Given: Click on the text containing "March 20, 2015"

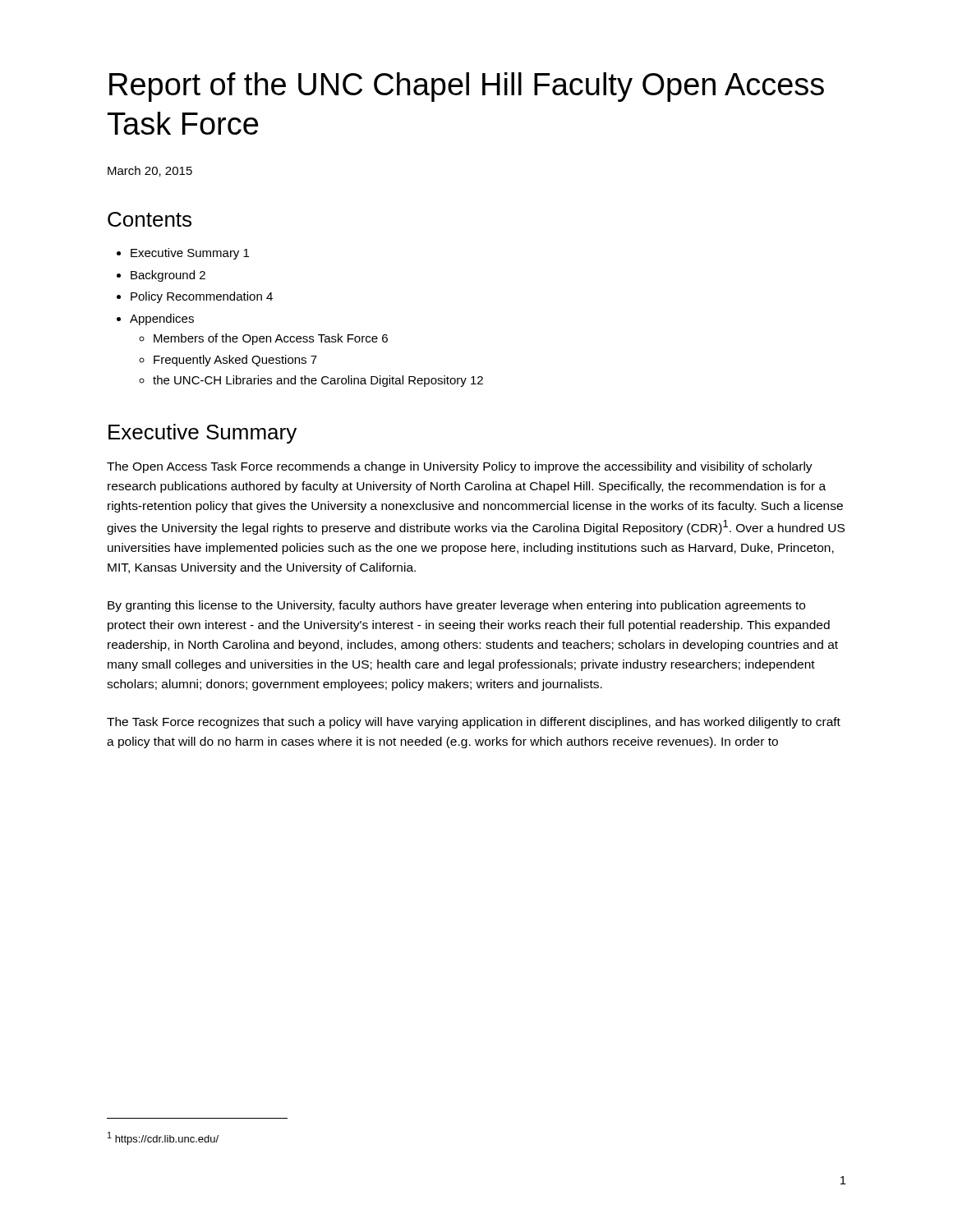Looking at the screenshot, I should click(x=150, y=171).
